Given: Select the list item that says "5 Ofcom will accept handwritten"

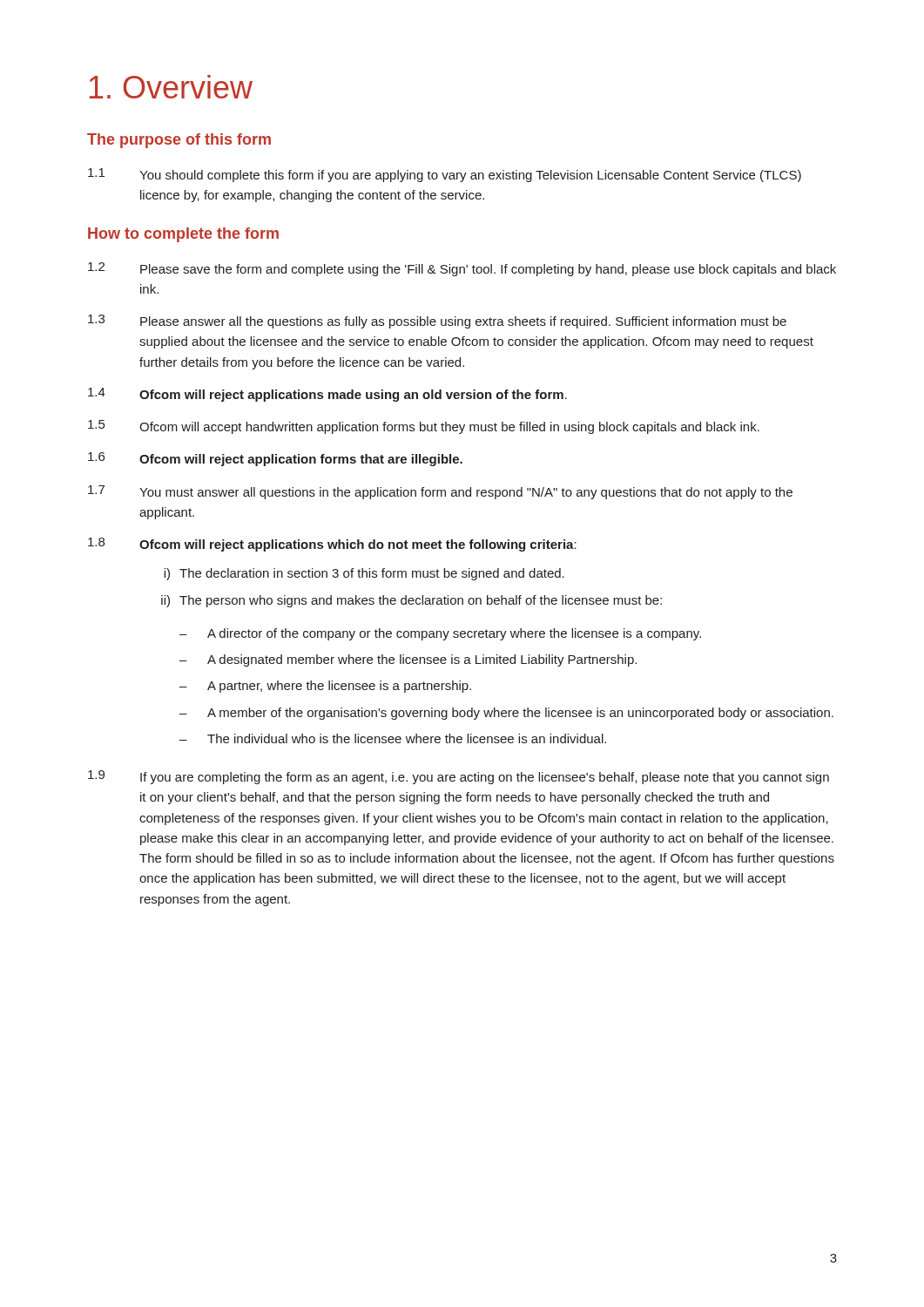Looking at the screenshot, I should coord(462,427).
